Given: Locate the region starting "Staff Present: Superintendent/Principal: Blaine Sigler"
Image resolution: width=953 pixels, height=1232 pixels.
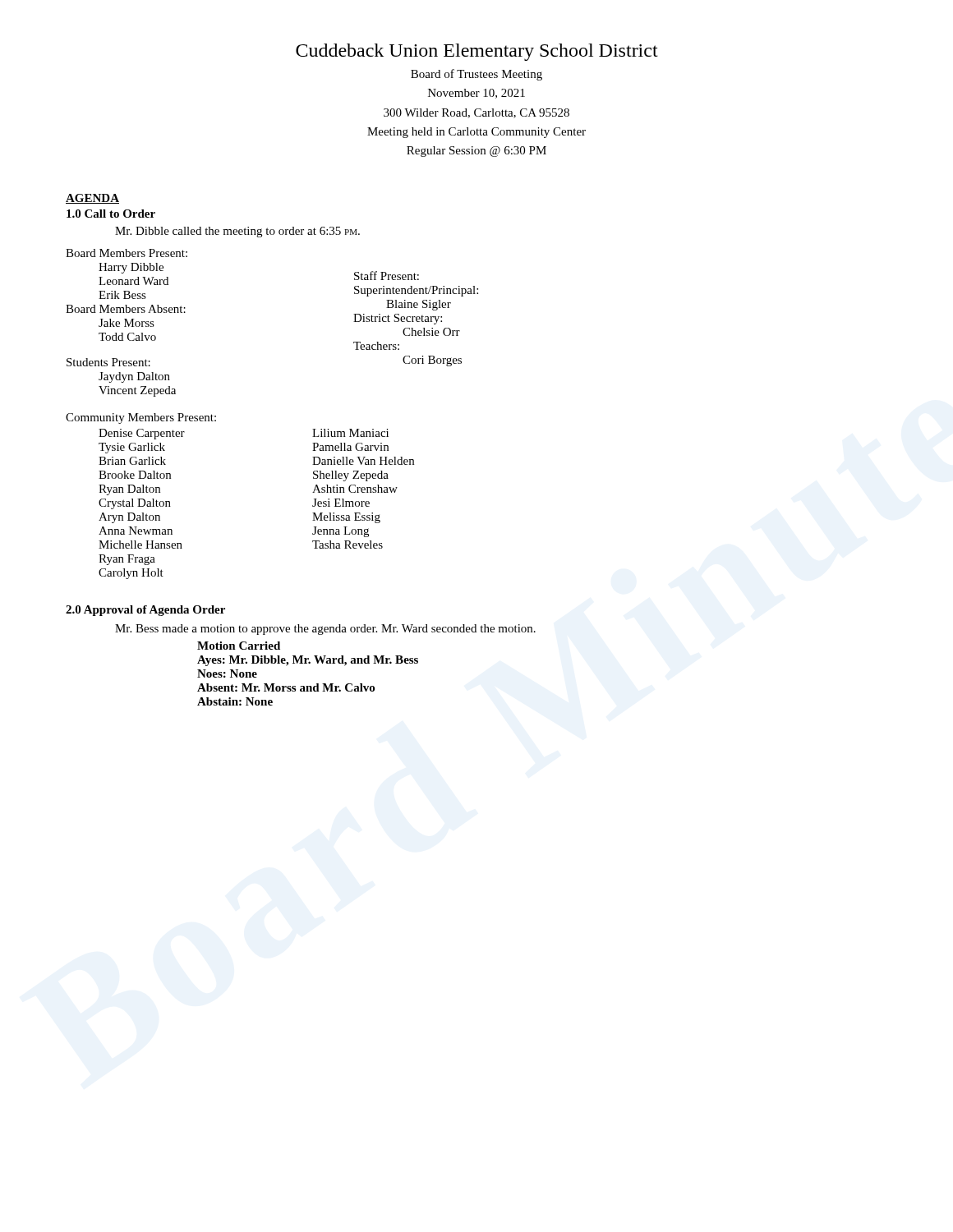Looking at the screenshot, I should pyautogui.click(x=416, y=318).
